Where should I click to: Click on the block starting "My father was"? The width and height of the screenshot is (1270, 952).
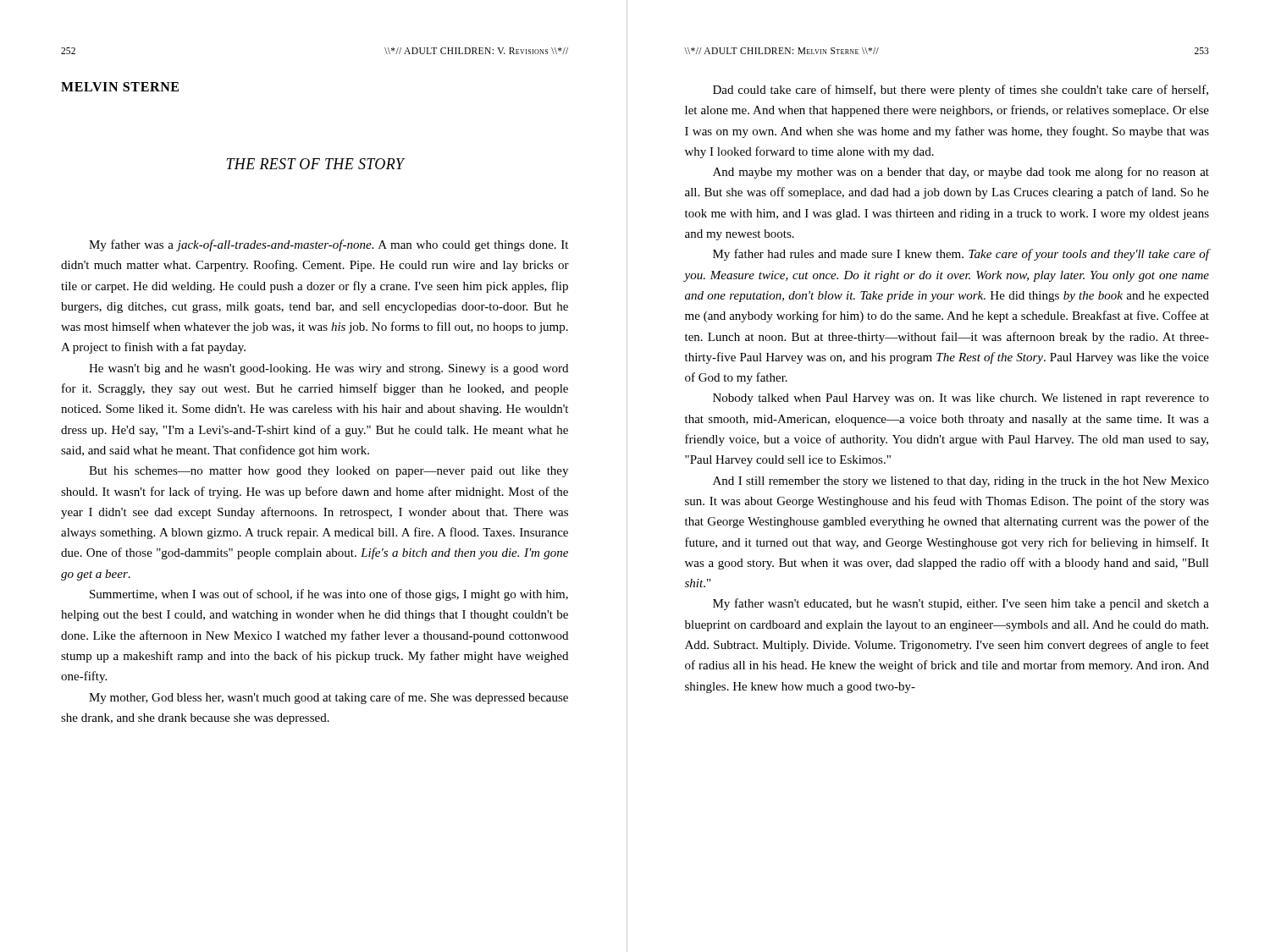315,481
